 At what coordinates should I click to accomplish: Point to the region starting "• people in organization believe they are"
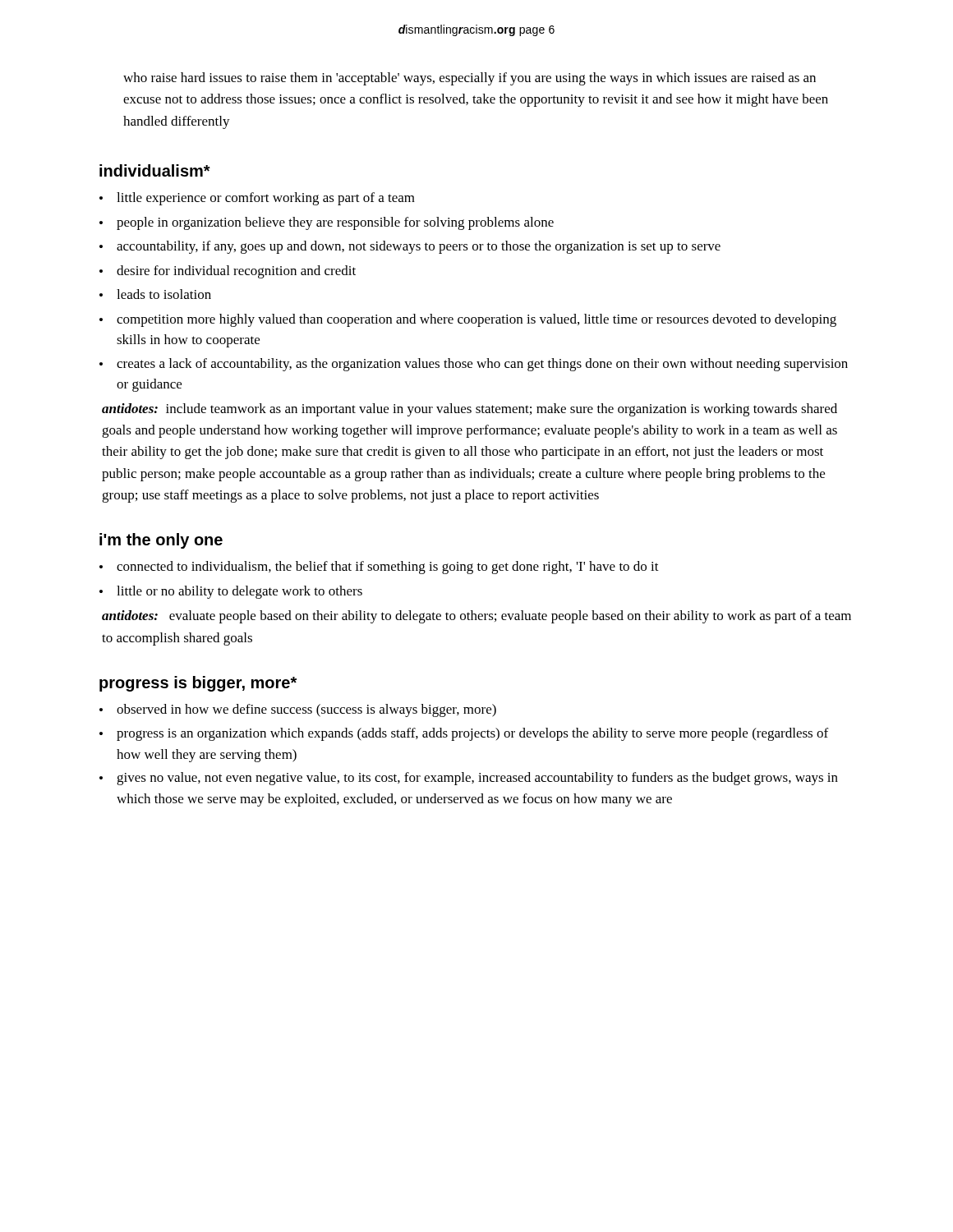[476, 222]
